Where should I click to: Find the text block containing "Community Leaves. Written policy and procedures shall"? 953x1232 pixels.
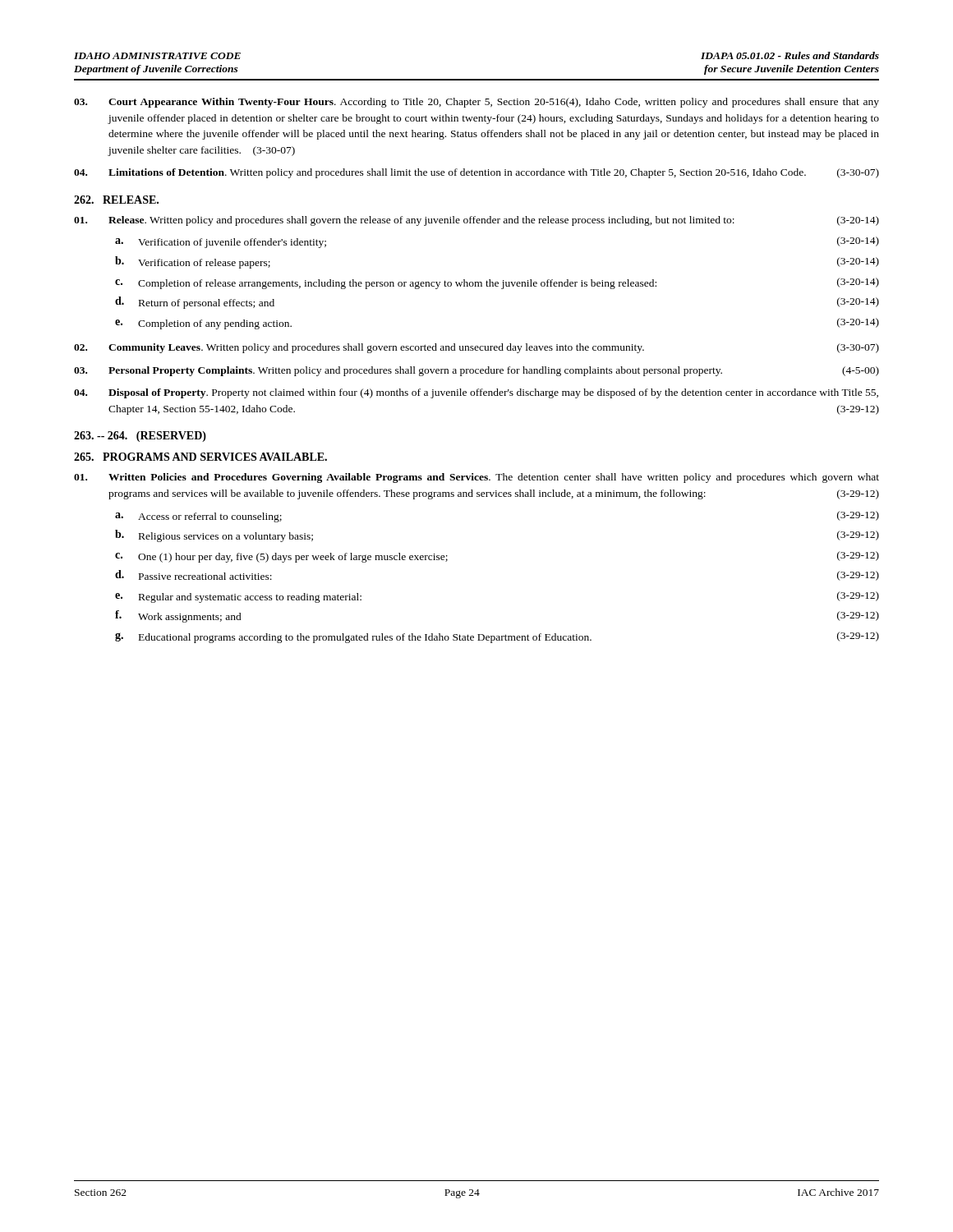coord(476,347)
